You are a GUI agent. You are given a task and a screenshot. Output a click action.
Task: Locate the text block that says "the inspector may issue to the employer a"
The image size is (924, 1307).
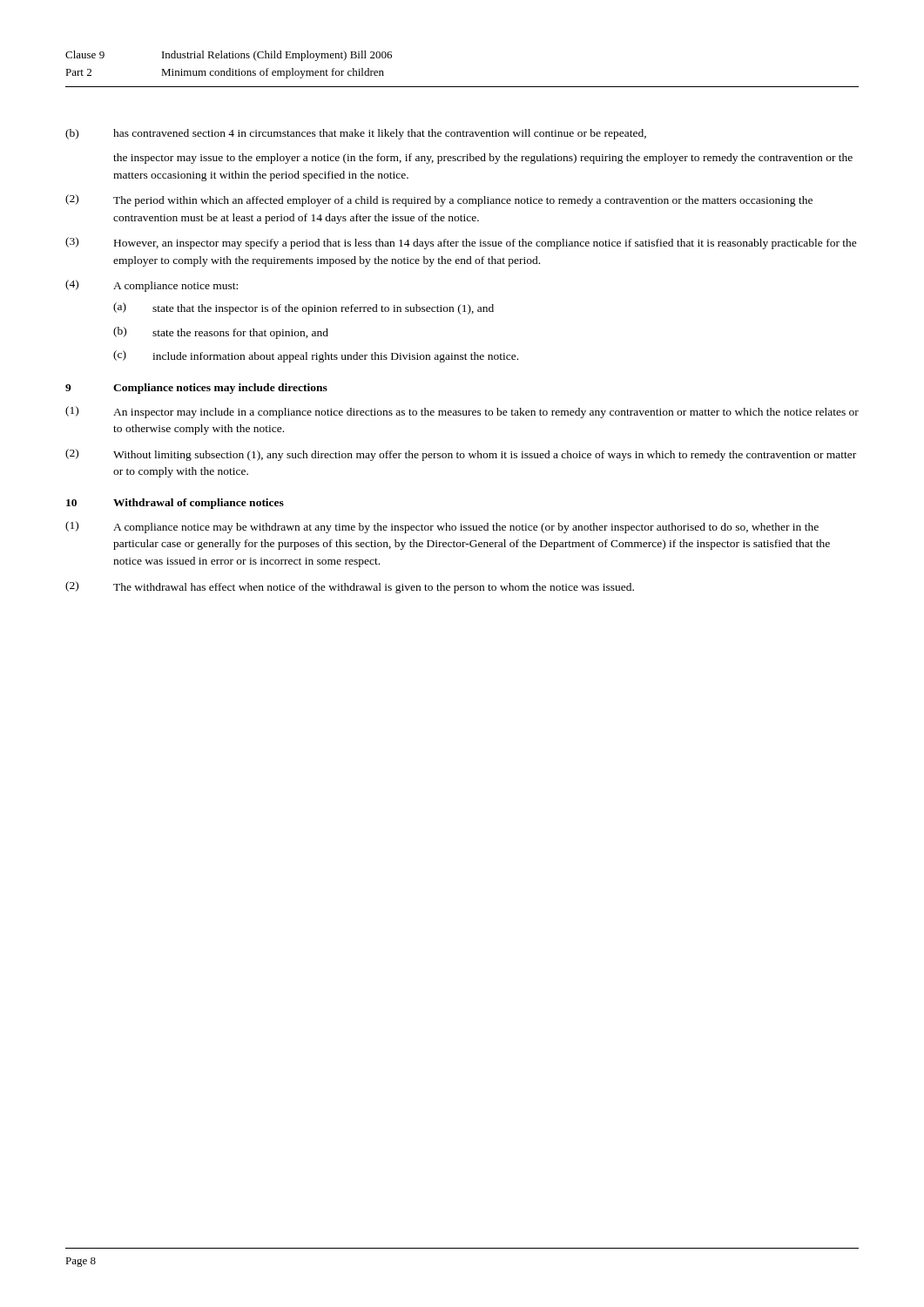click(x=483, y=166)
